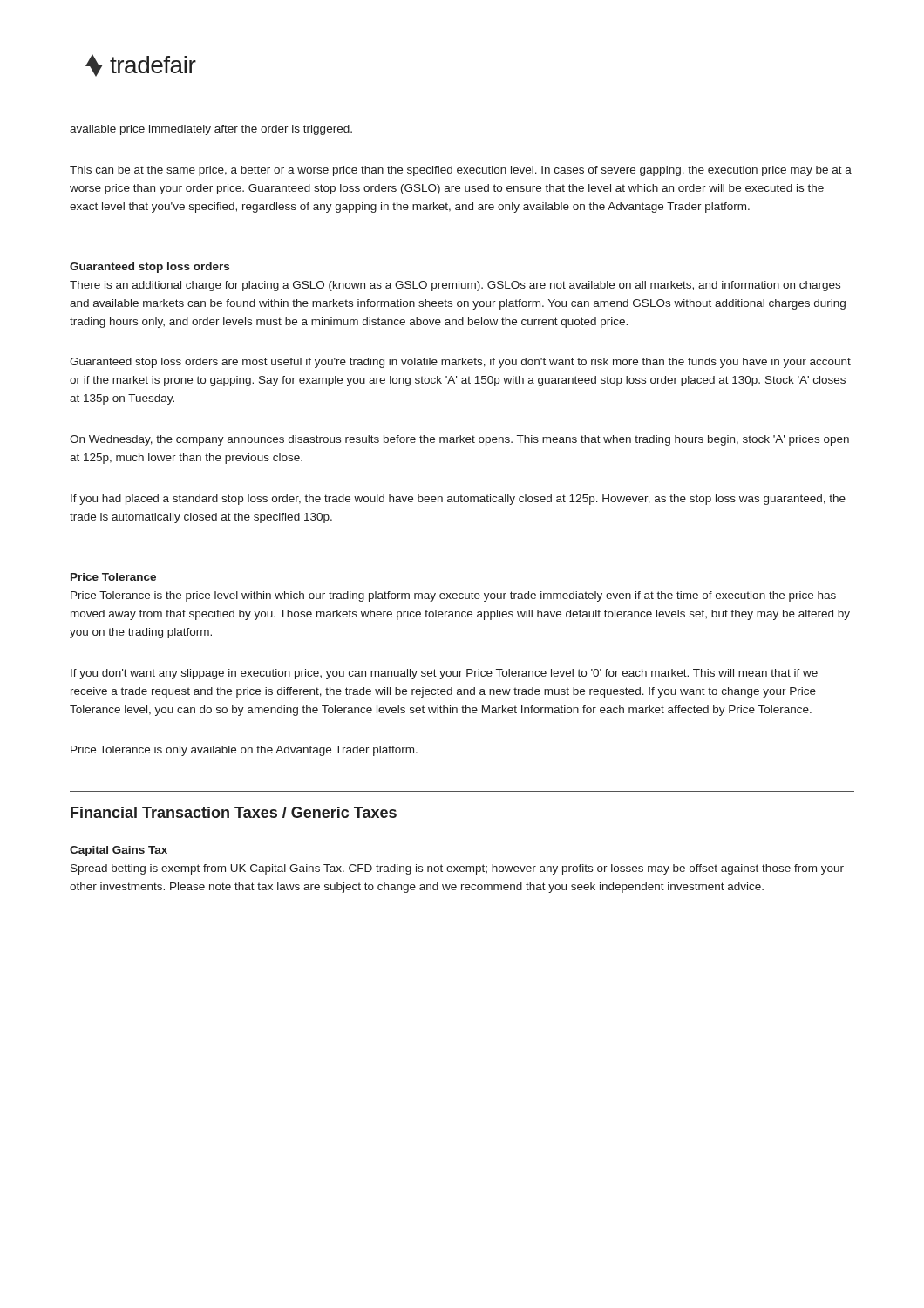The image size is (924, 1308).
Task: Point to the text block starting "available price immediately after the order"
Action: point(211,129)
